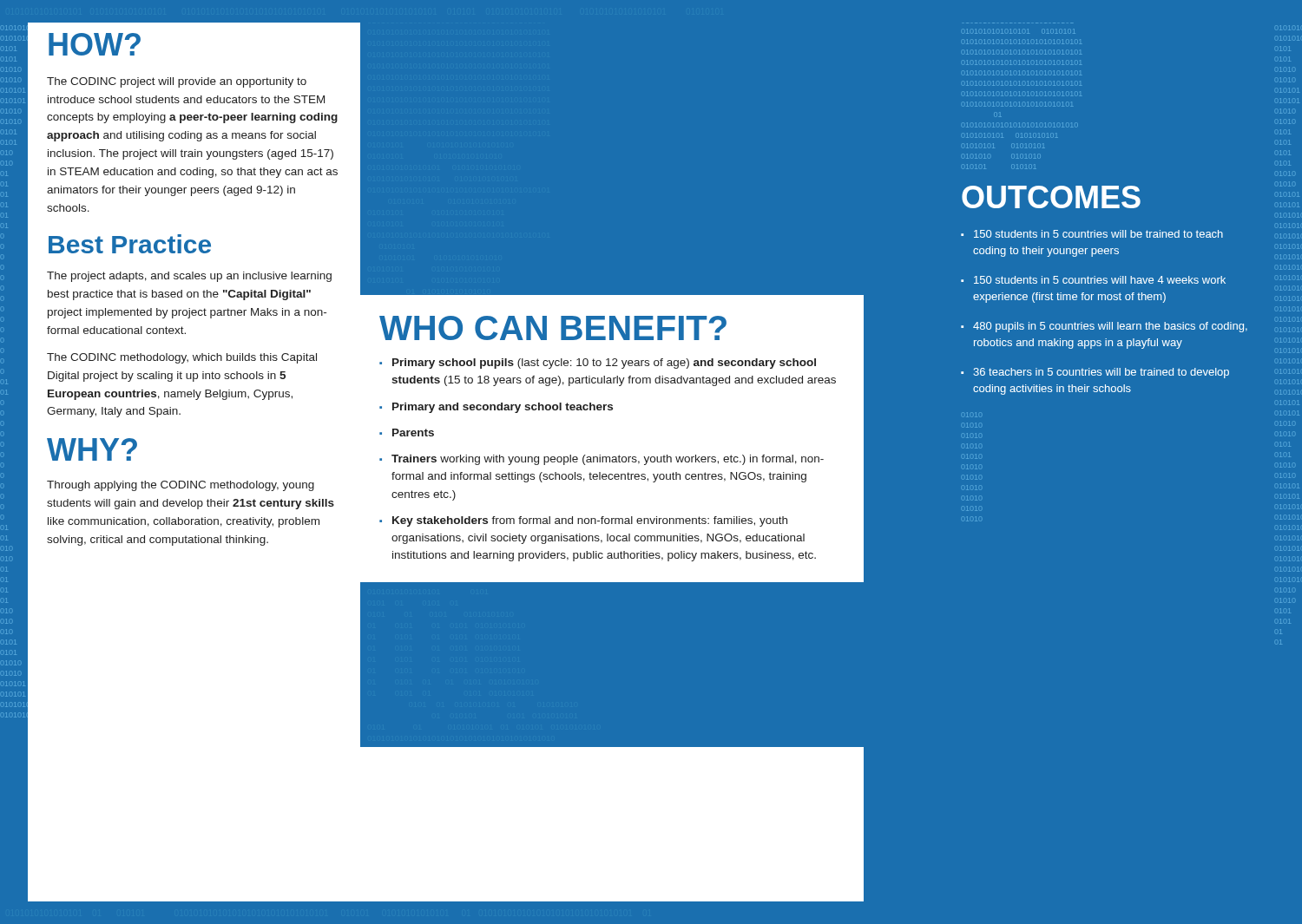Point to the region starting "150 students in 5 countries will have"
Image resolution: width=1302 pixels, height=924 pixels.
click(1108, 288)
